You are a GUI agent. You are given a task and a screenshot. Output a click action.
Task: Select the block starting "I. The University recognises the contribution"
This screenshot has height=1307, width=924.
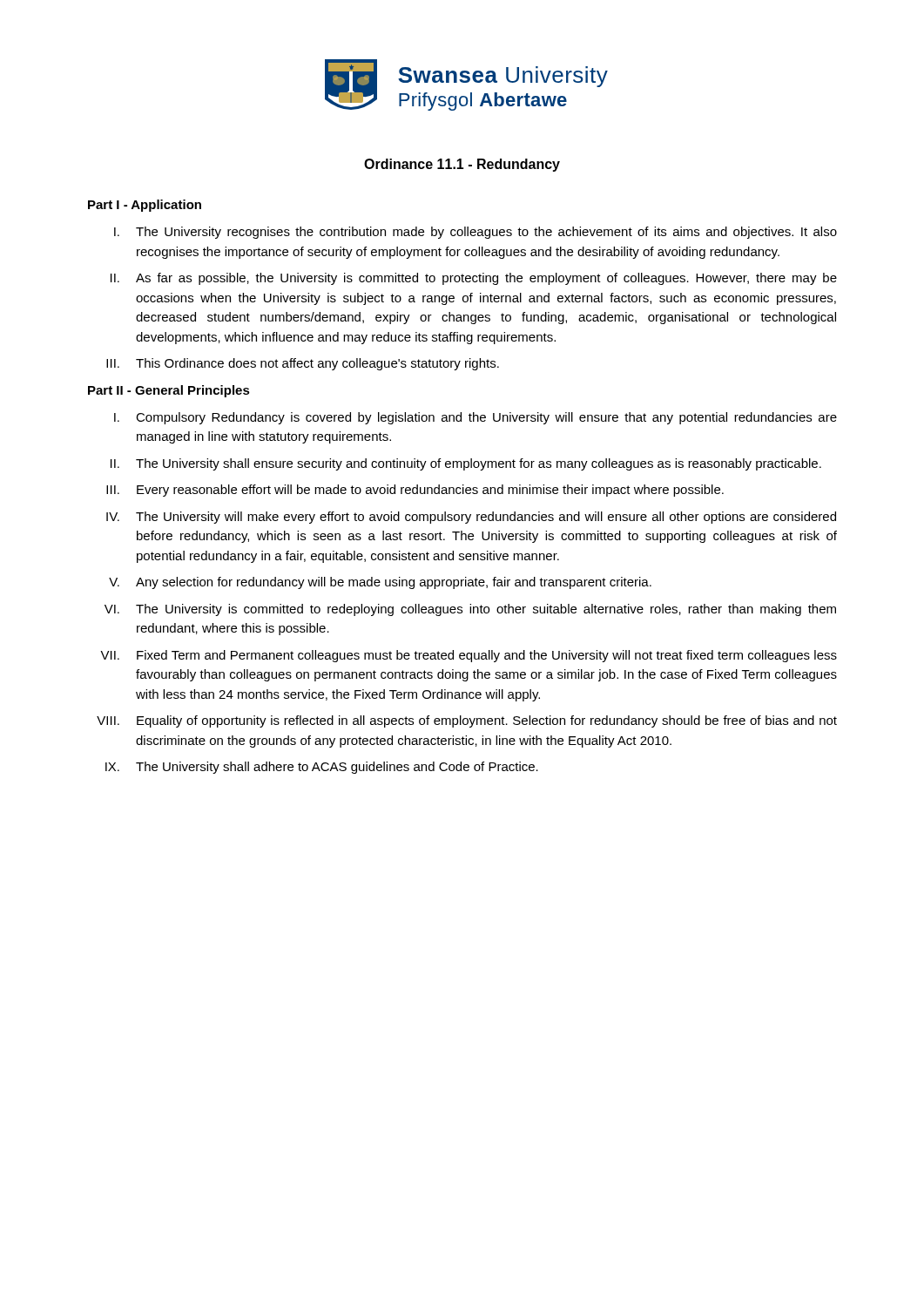click(x=462, y=242)
